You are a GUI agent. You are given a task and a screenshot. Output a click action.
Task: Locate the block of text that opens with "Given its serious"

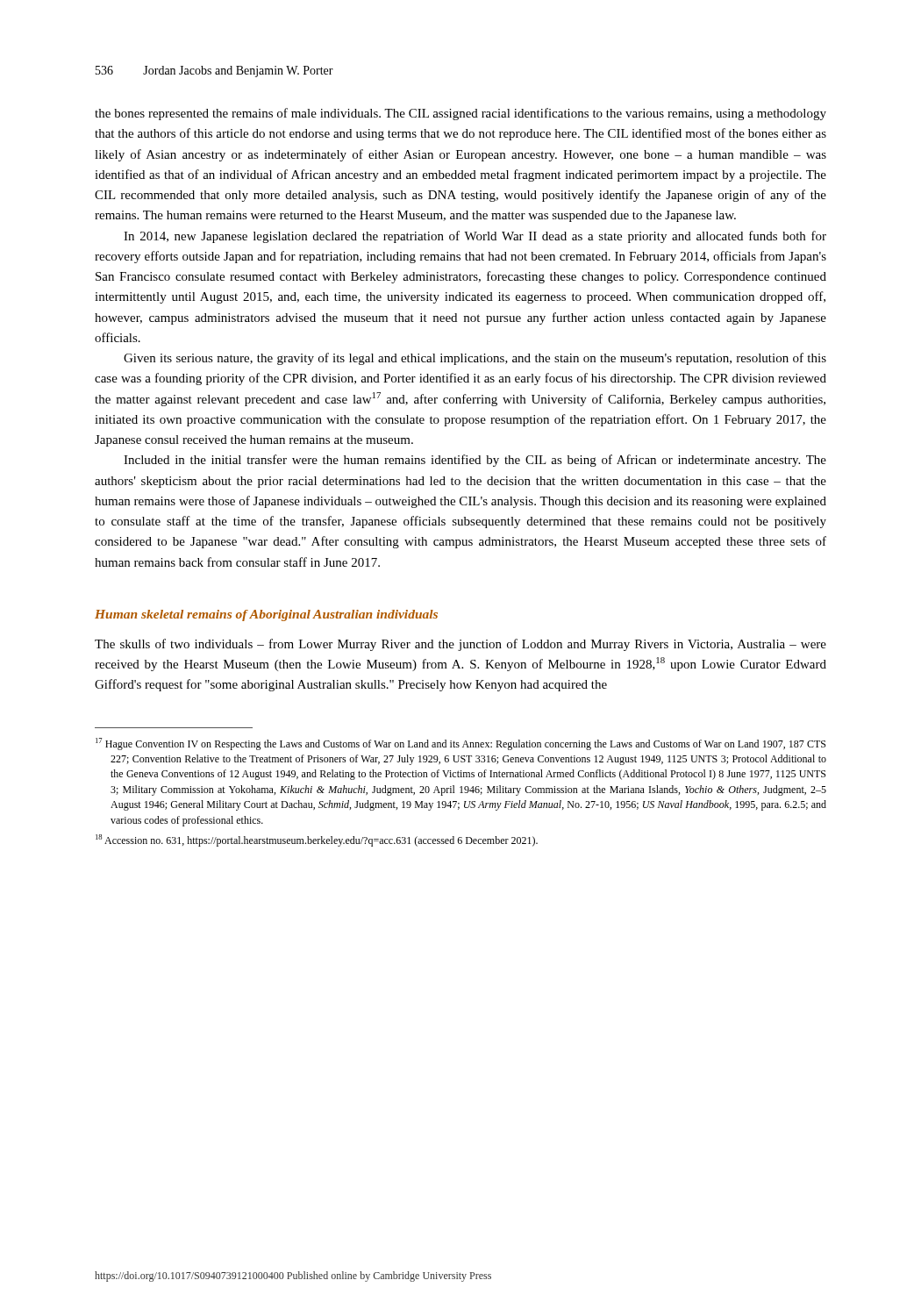click(x=460, y=399)
